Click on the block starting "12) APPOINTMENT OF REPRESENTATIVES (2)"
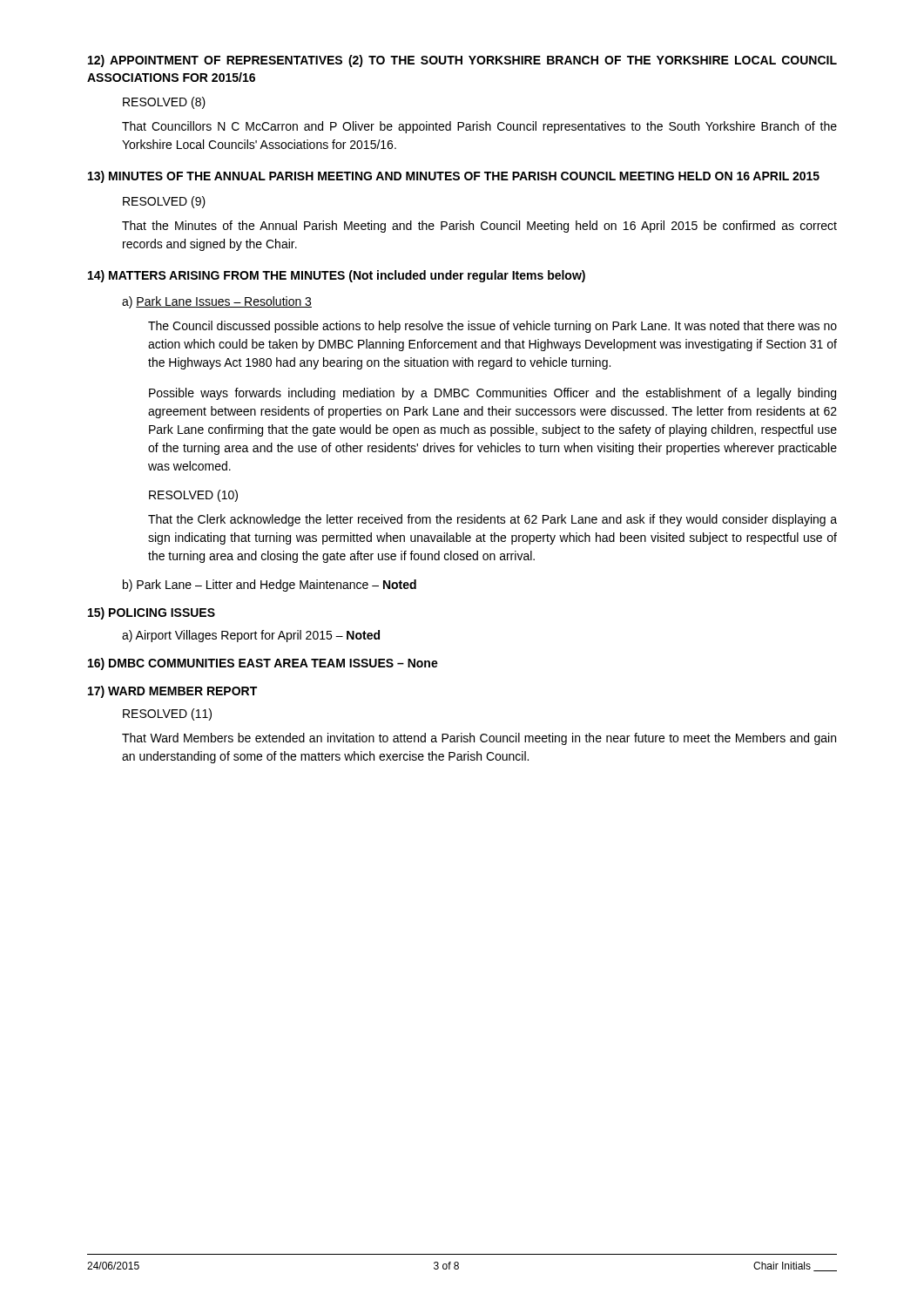The width and height of the screenshot is (924, 1307). tap(462, 69)
